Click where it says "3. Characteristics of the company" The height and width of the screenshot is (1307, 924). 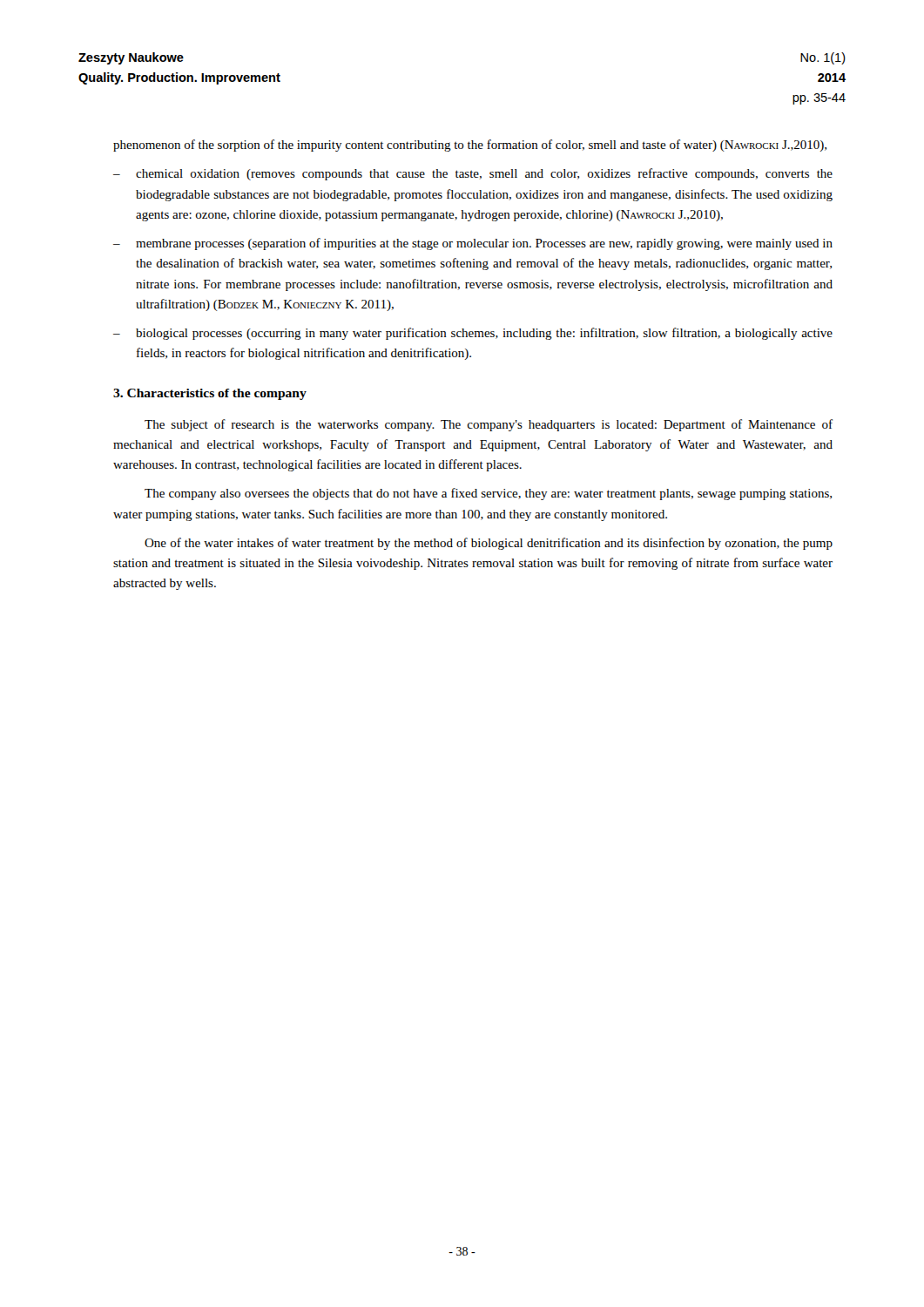(x=210, y=392)
